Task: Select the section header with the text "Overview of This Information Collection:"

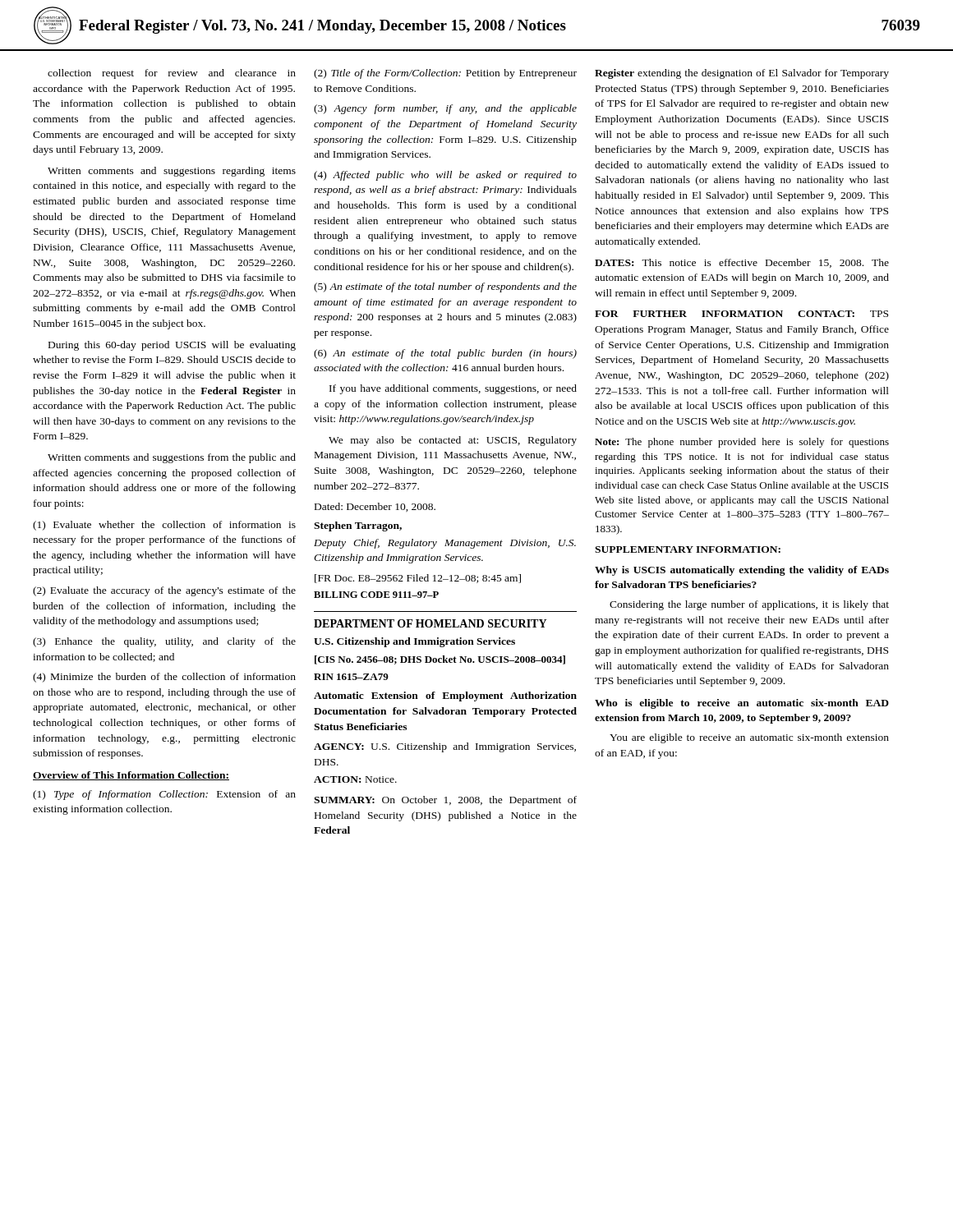Action: click(x=164, y=775)
